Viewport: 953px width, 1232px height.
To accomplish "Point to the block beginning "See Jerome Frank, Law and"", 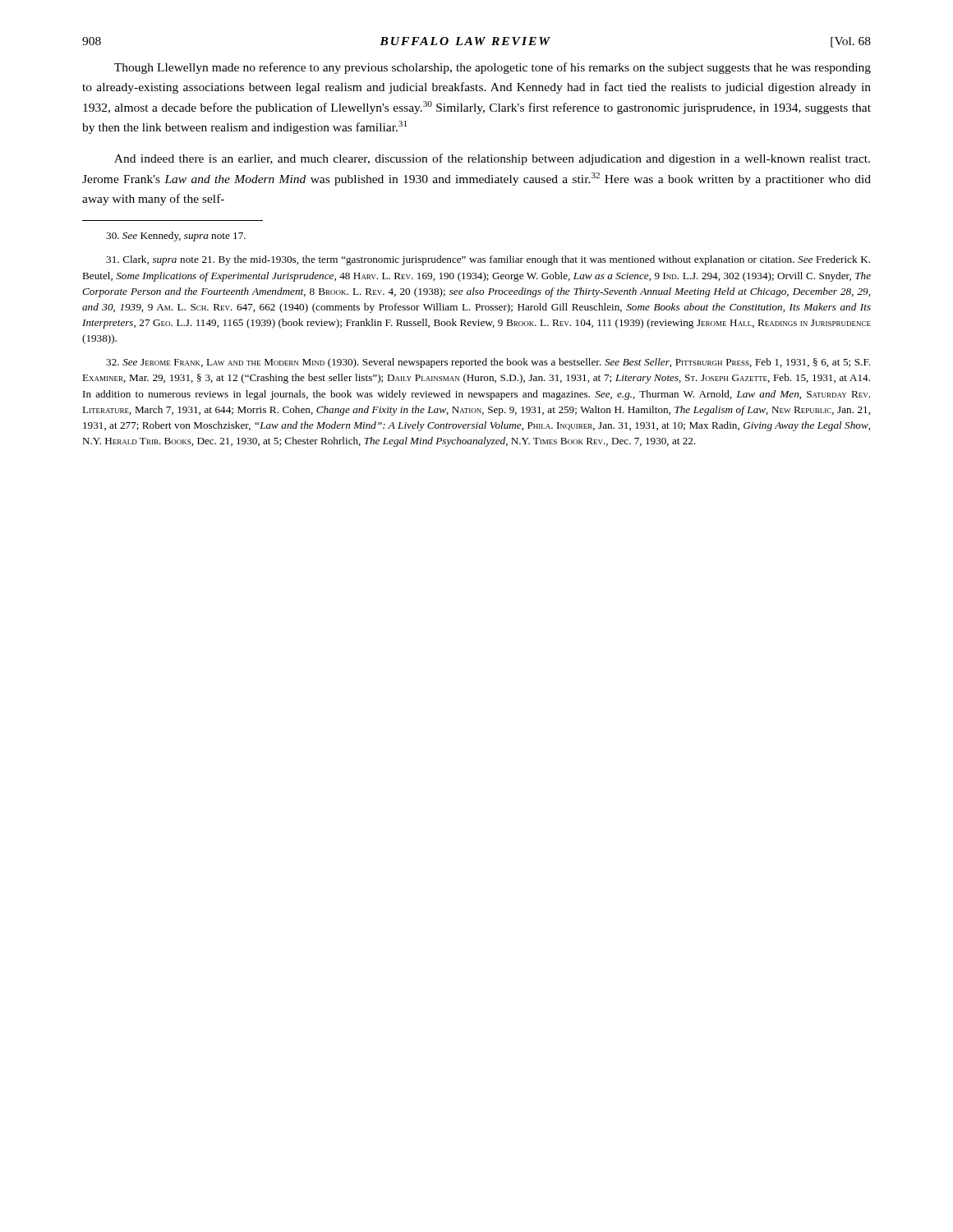I will (x=476, y=401).
